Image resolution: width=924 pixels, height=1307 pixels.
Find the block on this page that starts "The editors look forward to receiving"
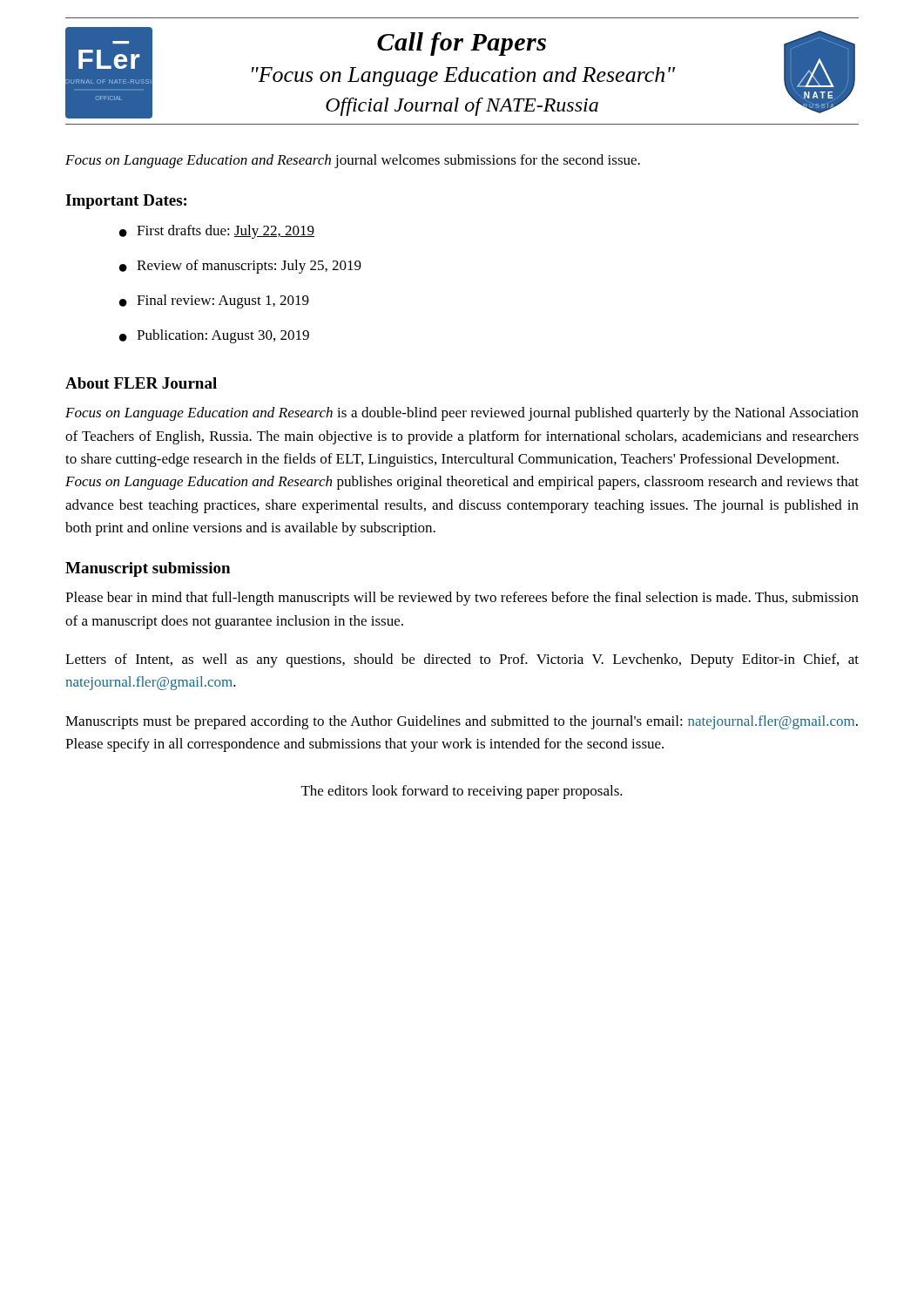tap(462, 792)
